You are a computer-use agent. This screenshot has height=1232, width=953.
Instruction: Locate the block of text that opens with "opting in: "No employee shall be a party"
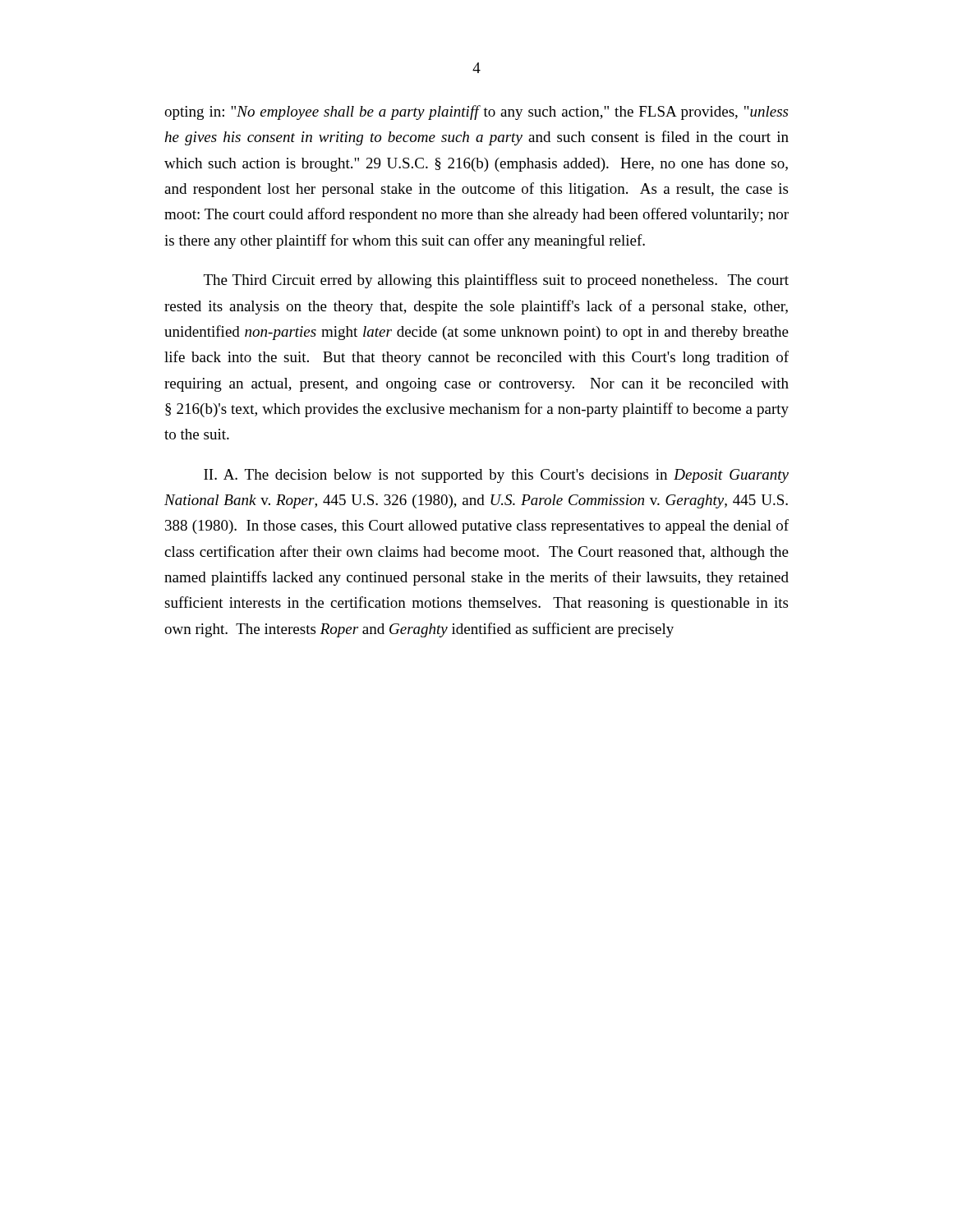(x=476, y=176)
